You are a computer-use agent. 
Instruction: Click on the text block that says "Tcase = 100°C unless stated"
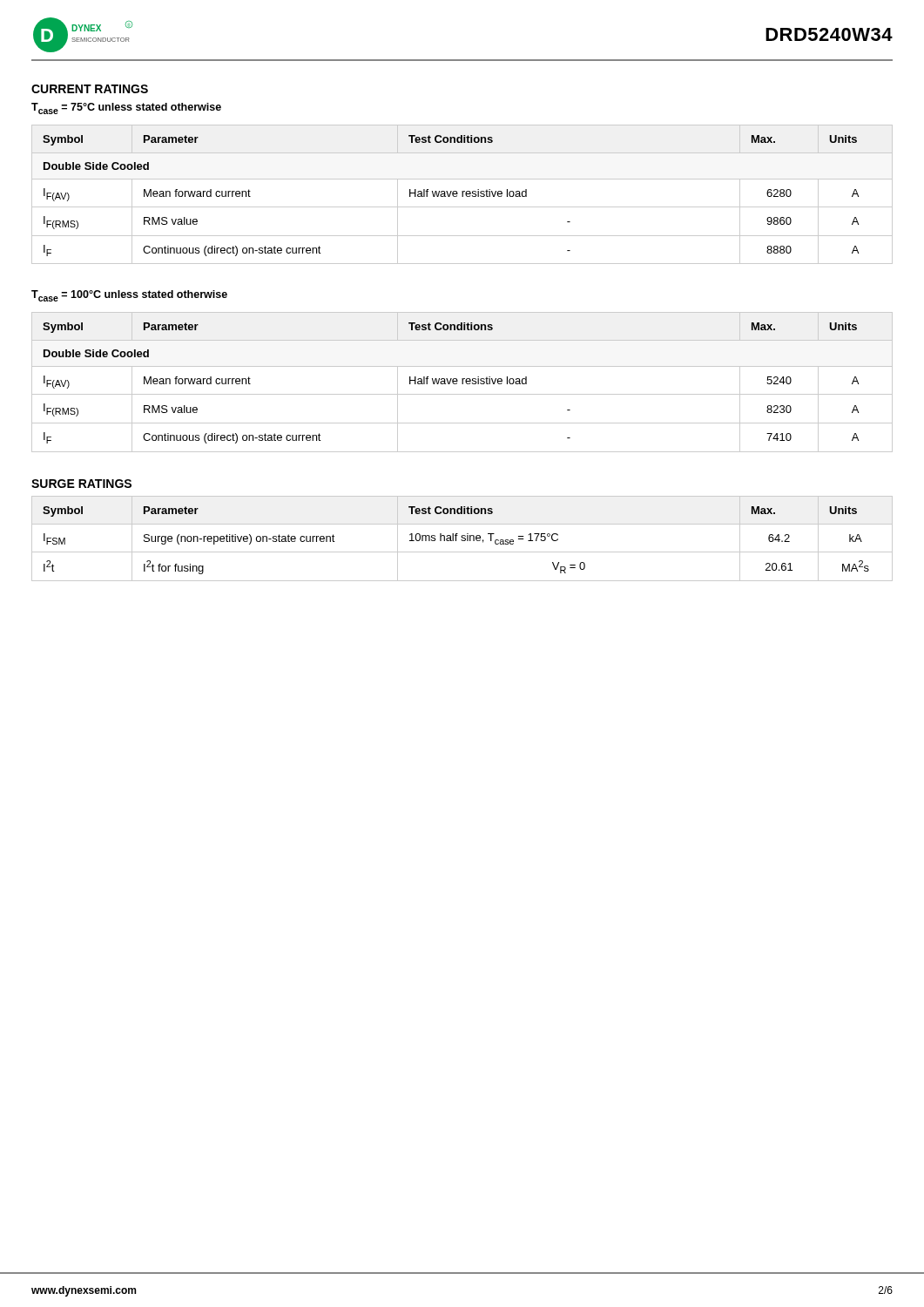point(129,296)
